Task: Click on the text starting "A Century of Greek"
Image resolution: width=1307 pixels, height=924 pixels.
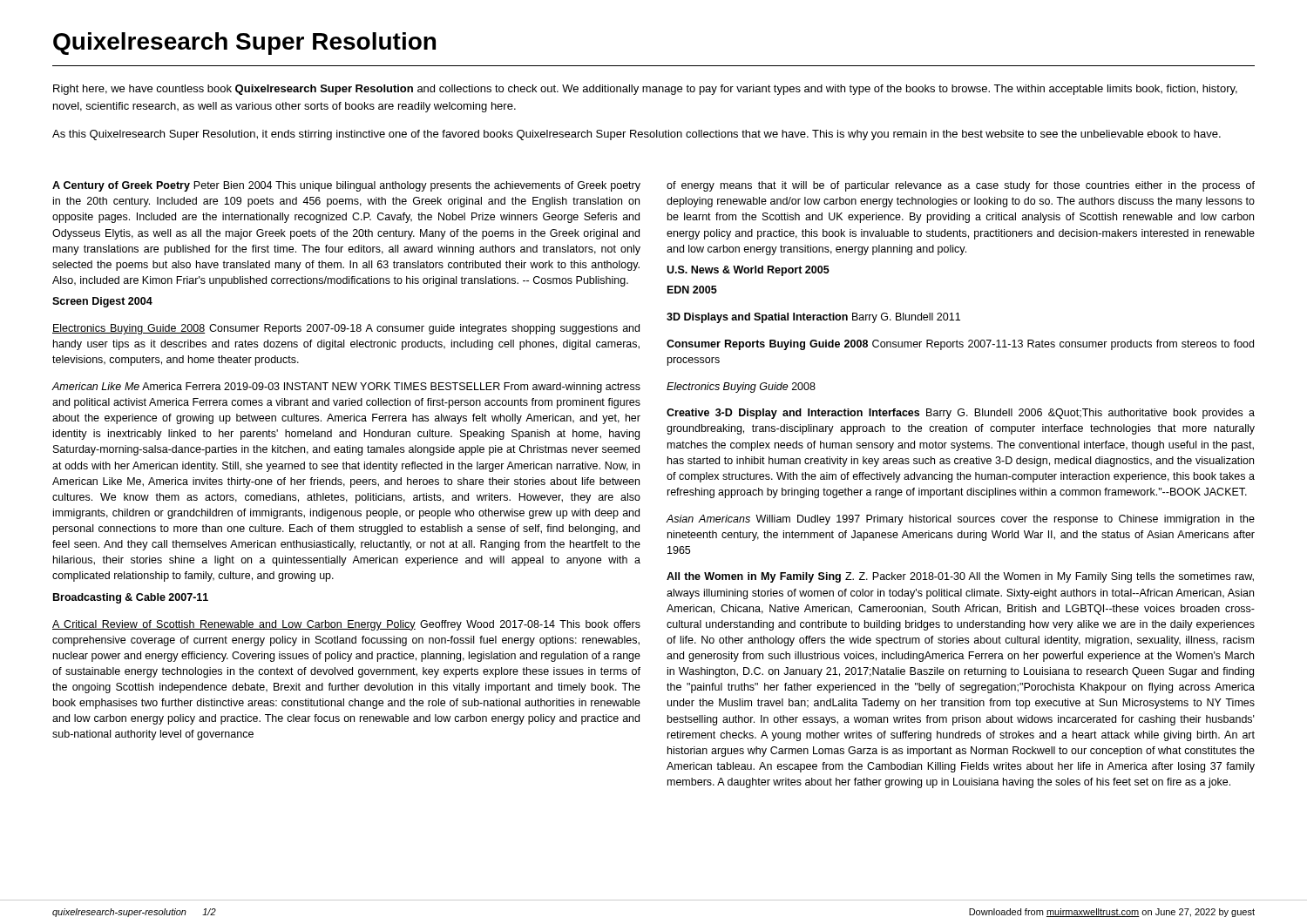Action: (346, 233)
